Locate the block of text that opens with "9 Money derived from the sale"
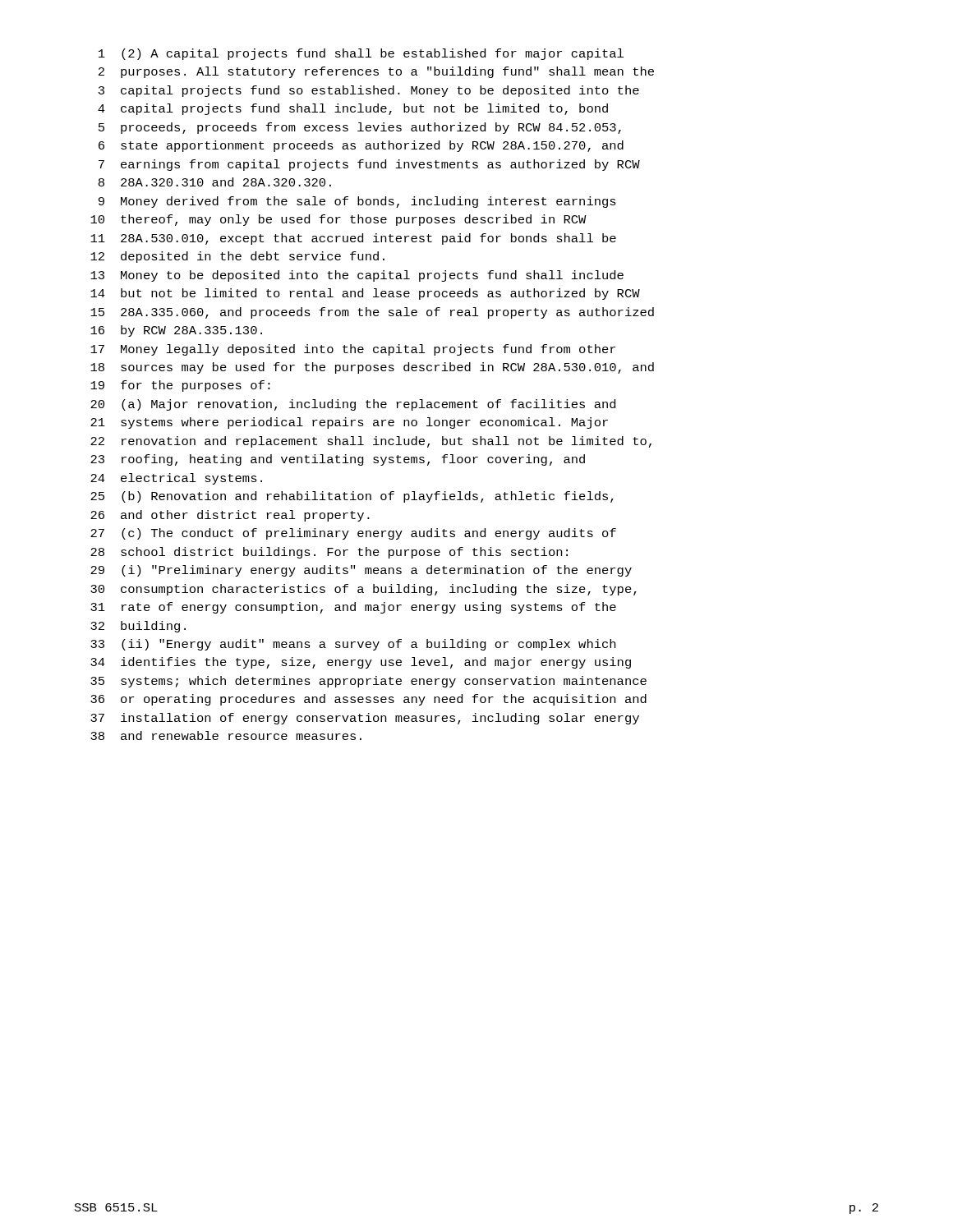 476,230
